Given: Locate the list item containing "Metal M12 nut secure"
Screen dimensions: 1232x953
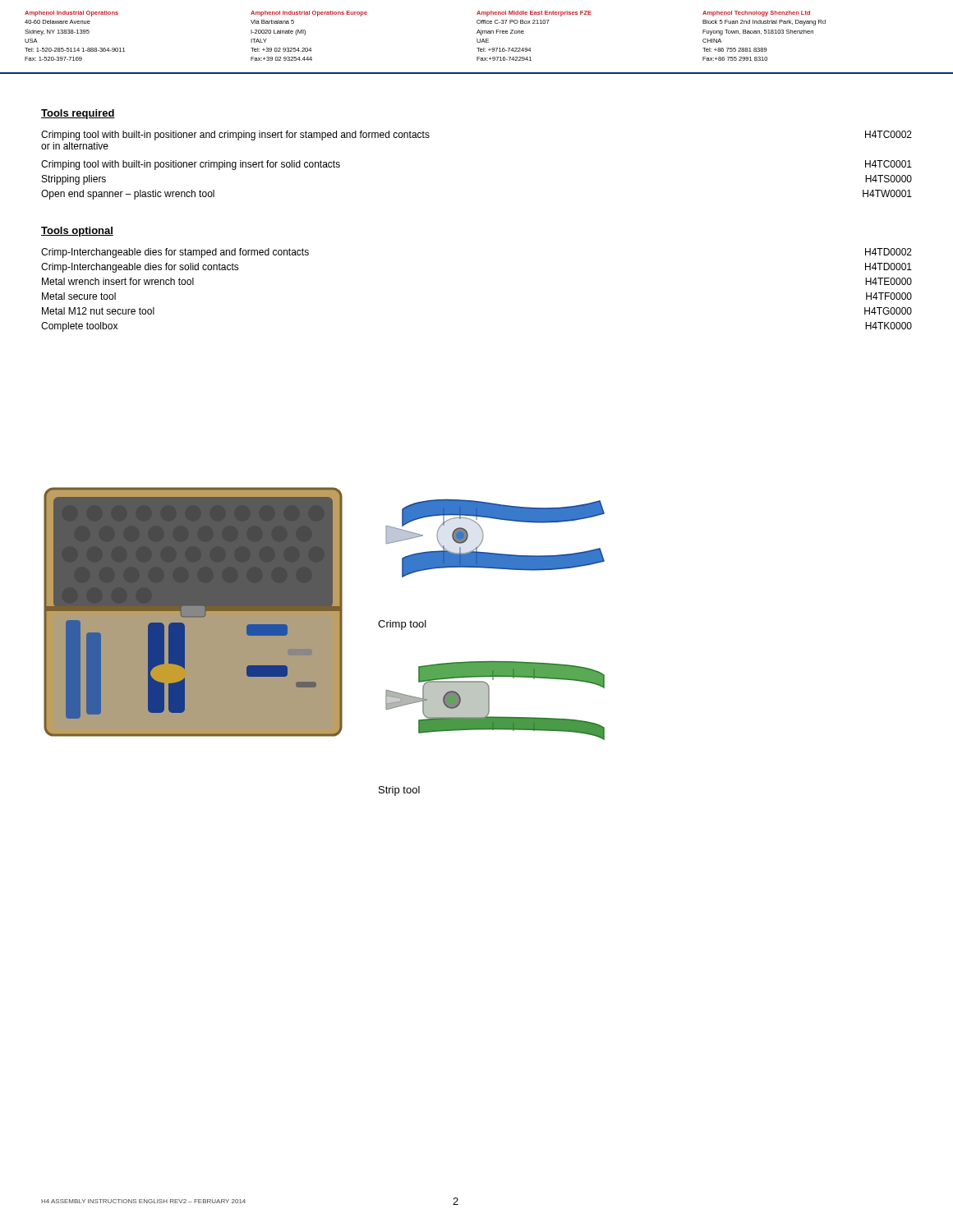Looking at the screenshot, I should pyautogui.click(x=97, y=311).
